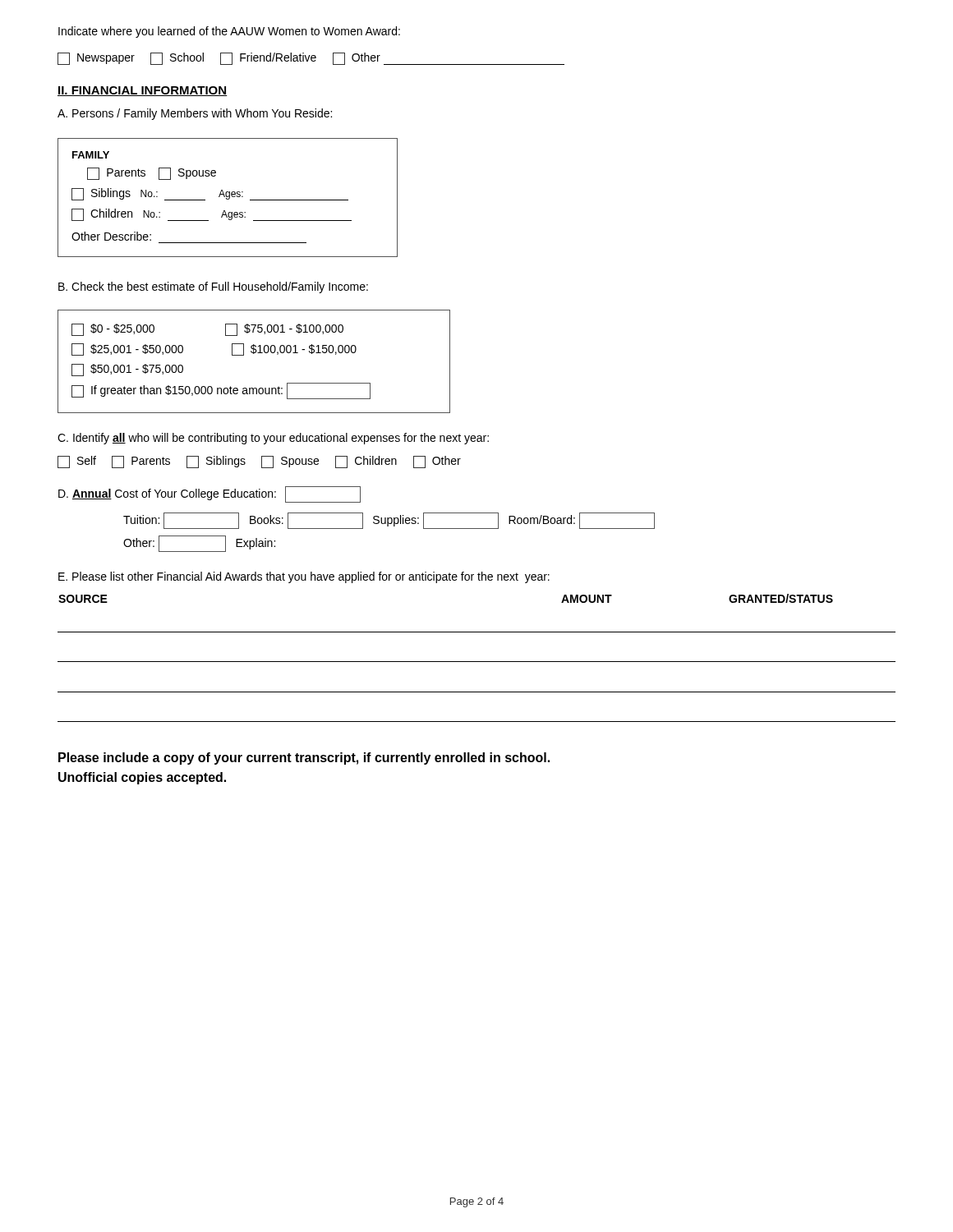
Task: Click on the table containing "$0 - $25,000 $75,001 -"
Action: pyautogui.click(x=476, y=358)
